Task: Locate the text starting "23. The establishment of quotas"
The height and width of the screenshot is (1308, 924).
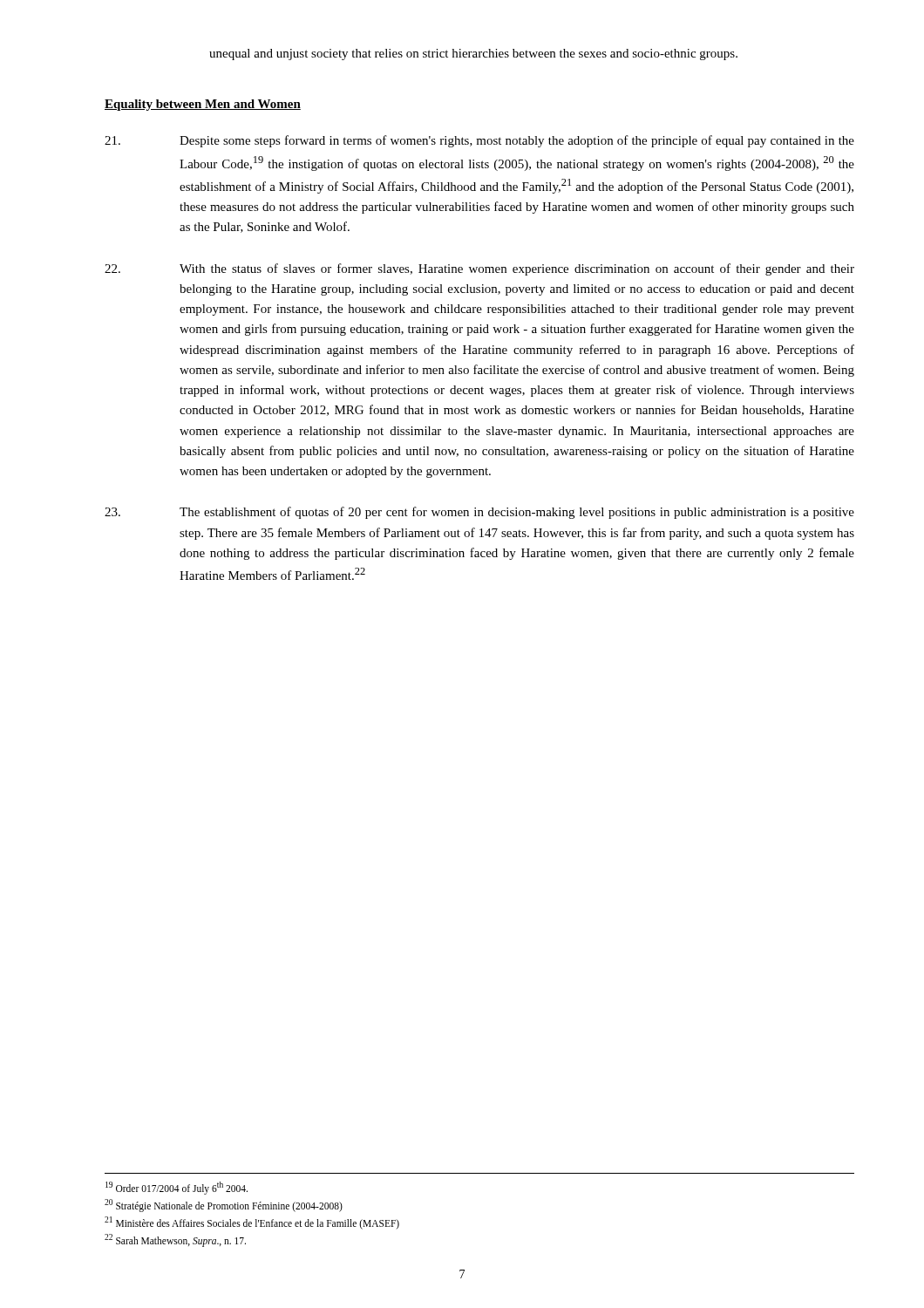Action: click(x=479, y=544)
